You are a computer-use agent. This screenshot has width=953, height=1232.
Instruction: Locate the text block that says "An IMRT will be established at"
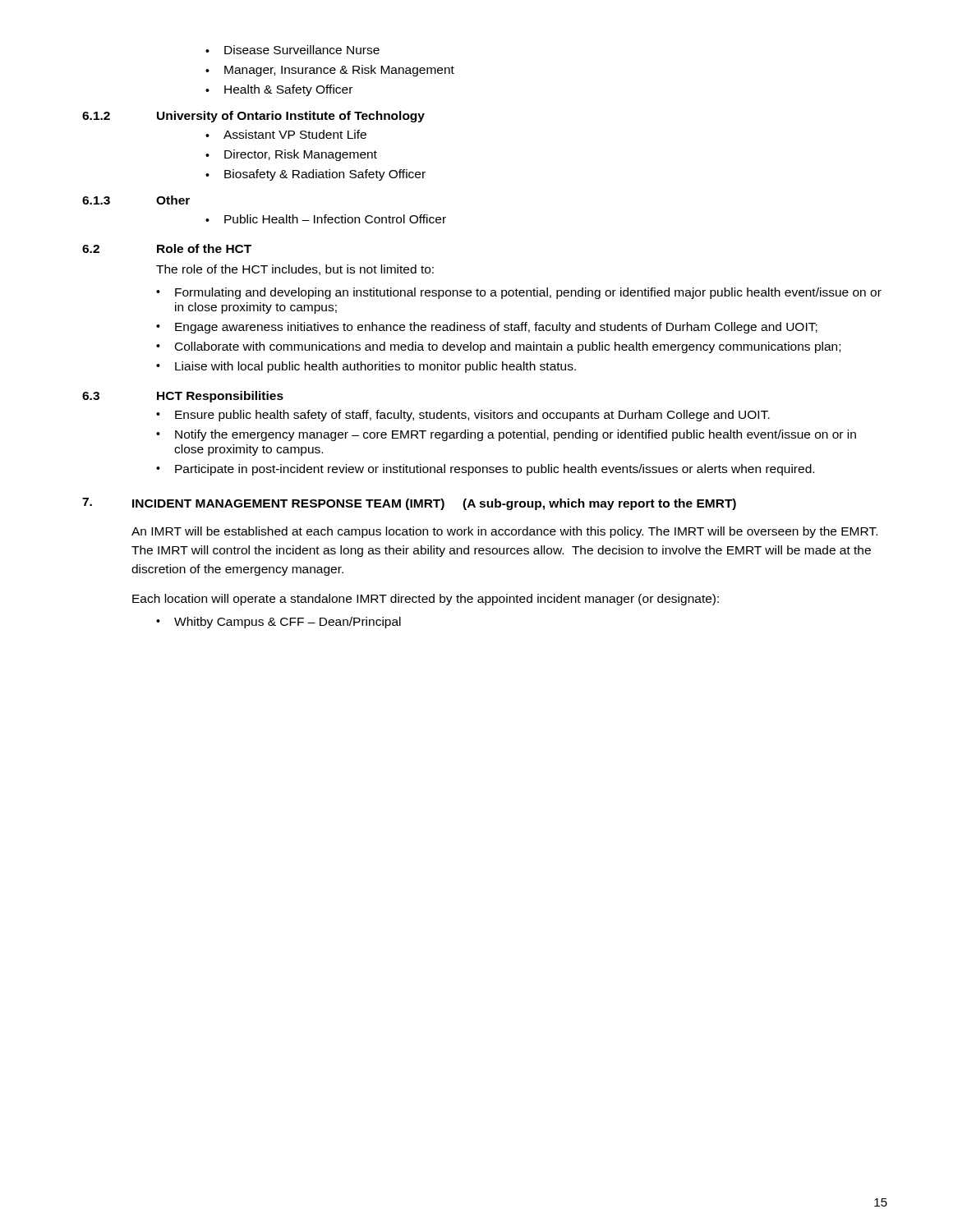pos(505,550)
